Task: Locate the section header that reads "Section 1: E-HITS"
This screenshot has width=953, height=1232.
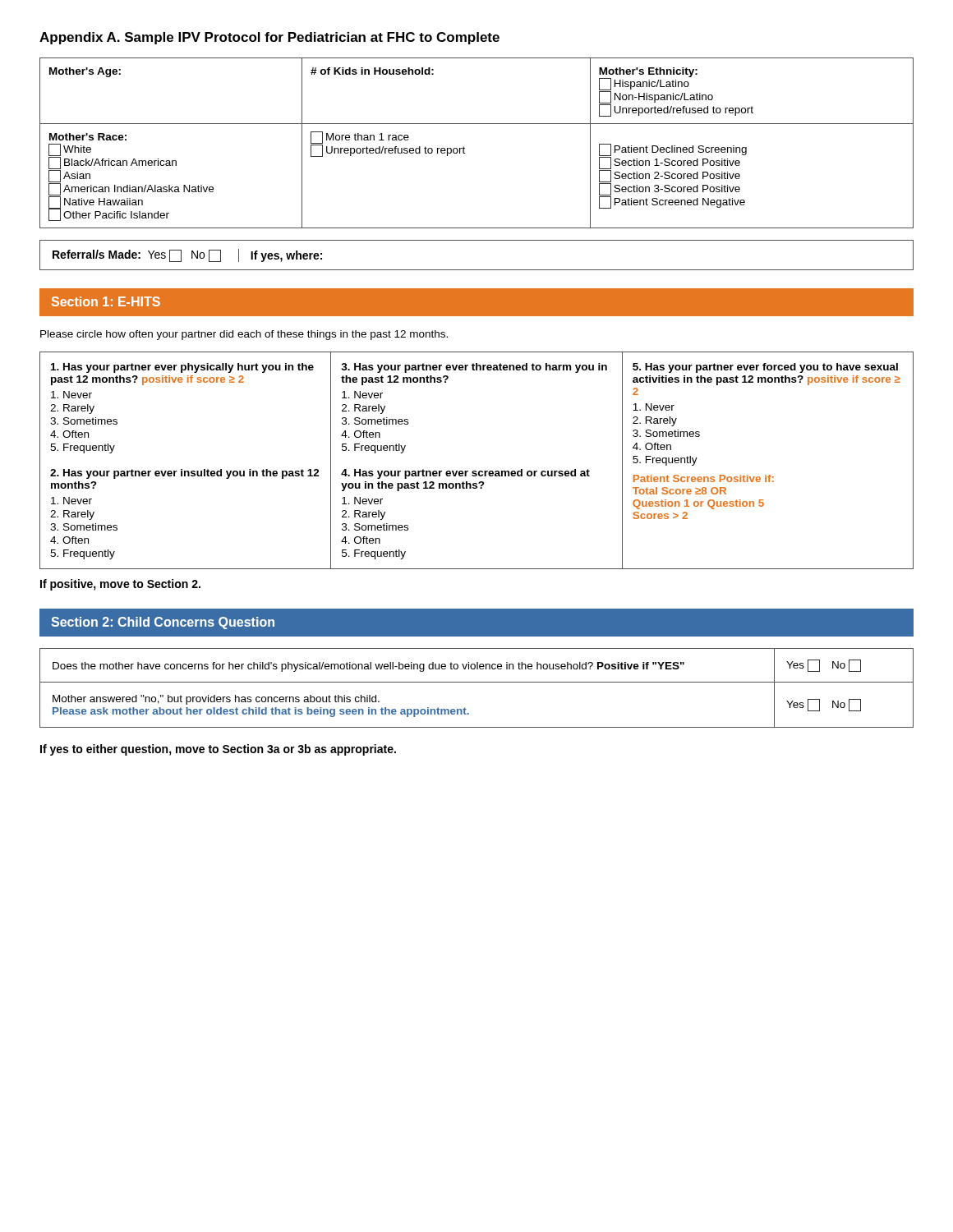Action: (106, 302)
